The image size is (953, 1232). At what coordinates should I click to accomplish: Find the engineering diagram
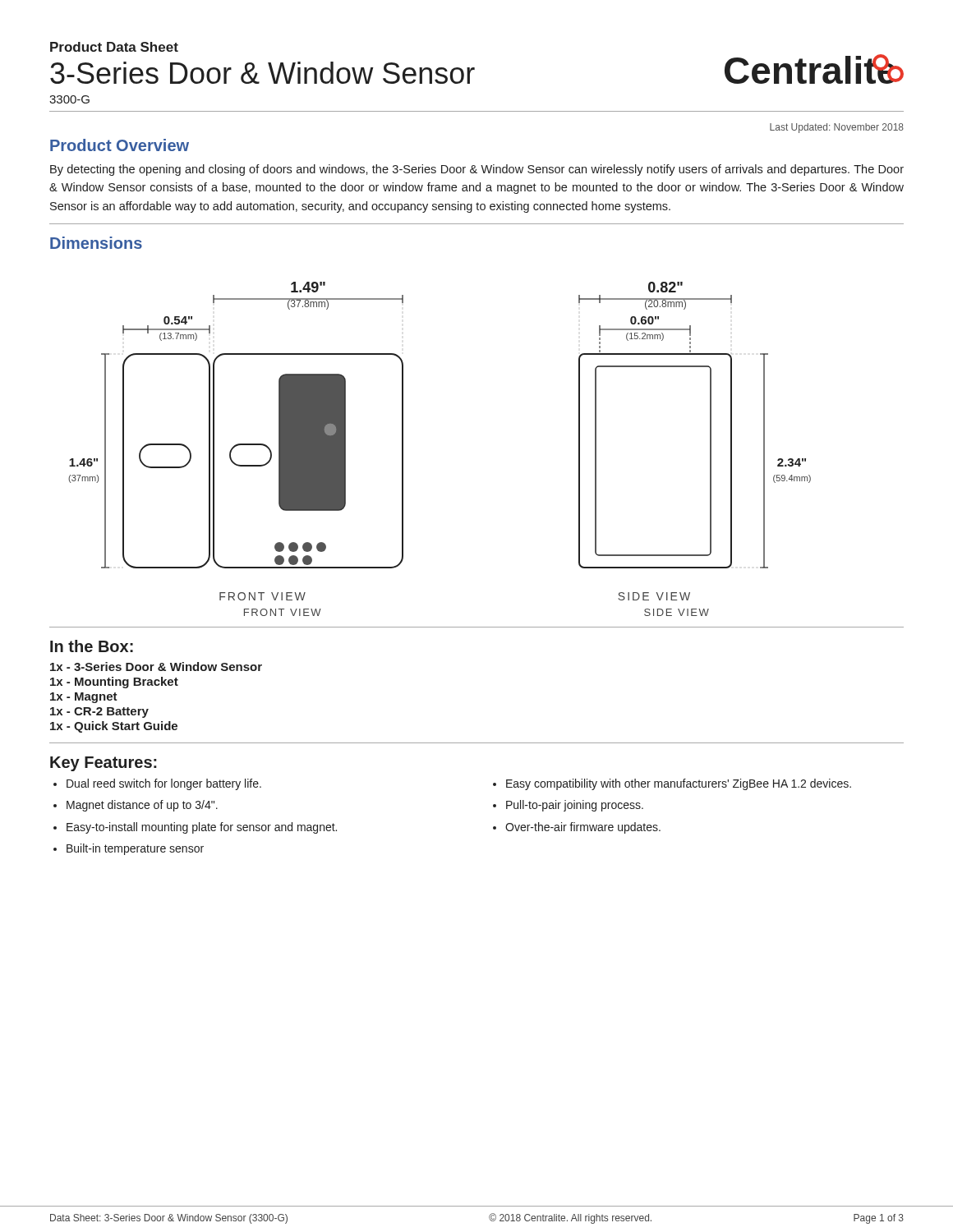[x=476, y=432]
